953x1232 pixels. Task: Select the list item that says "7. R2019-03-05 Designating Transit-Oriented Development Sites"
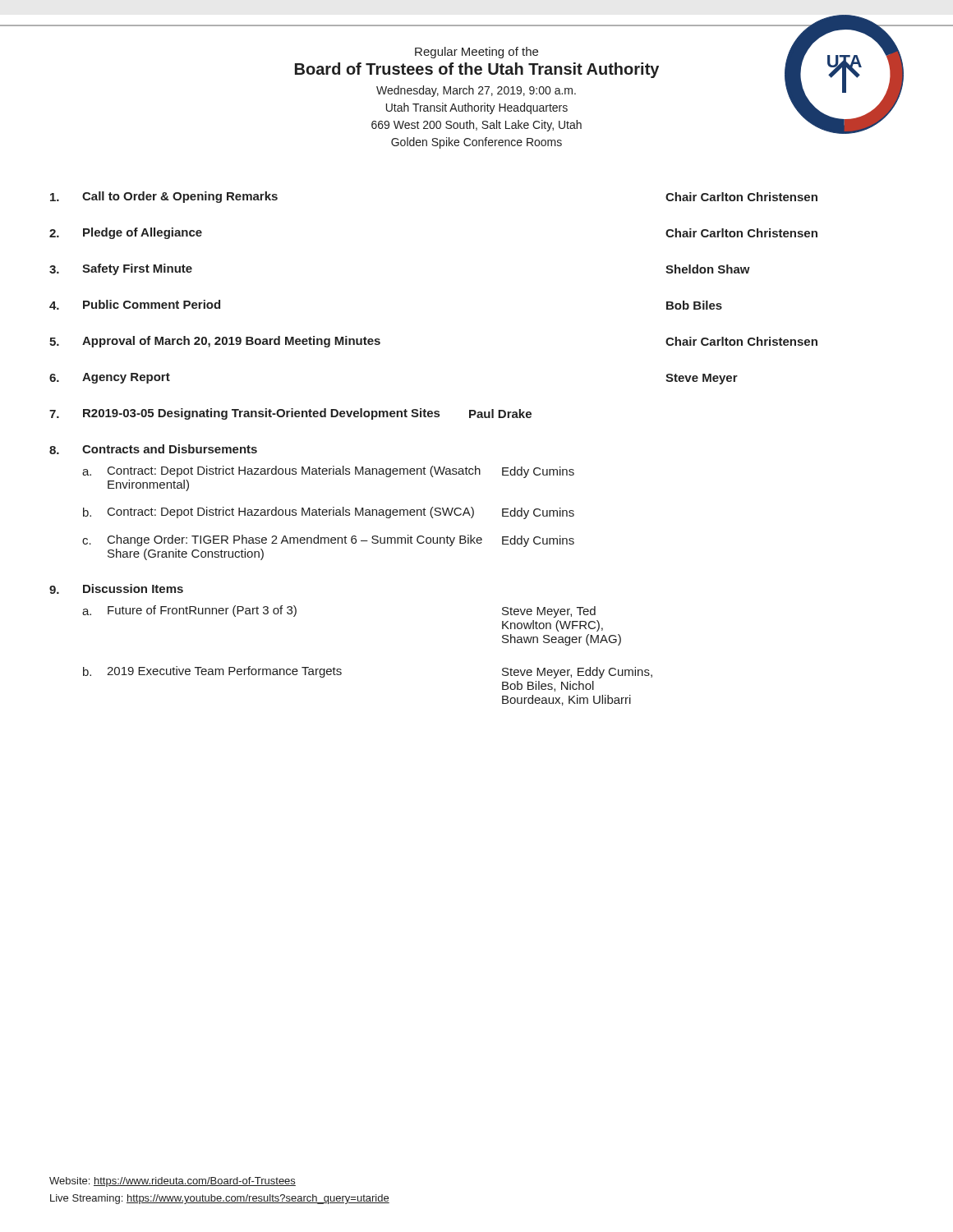[x=378, y=413]
